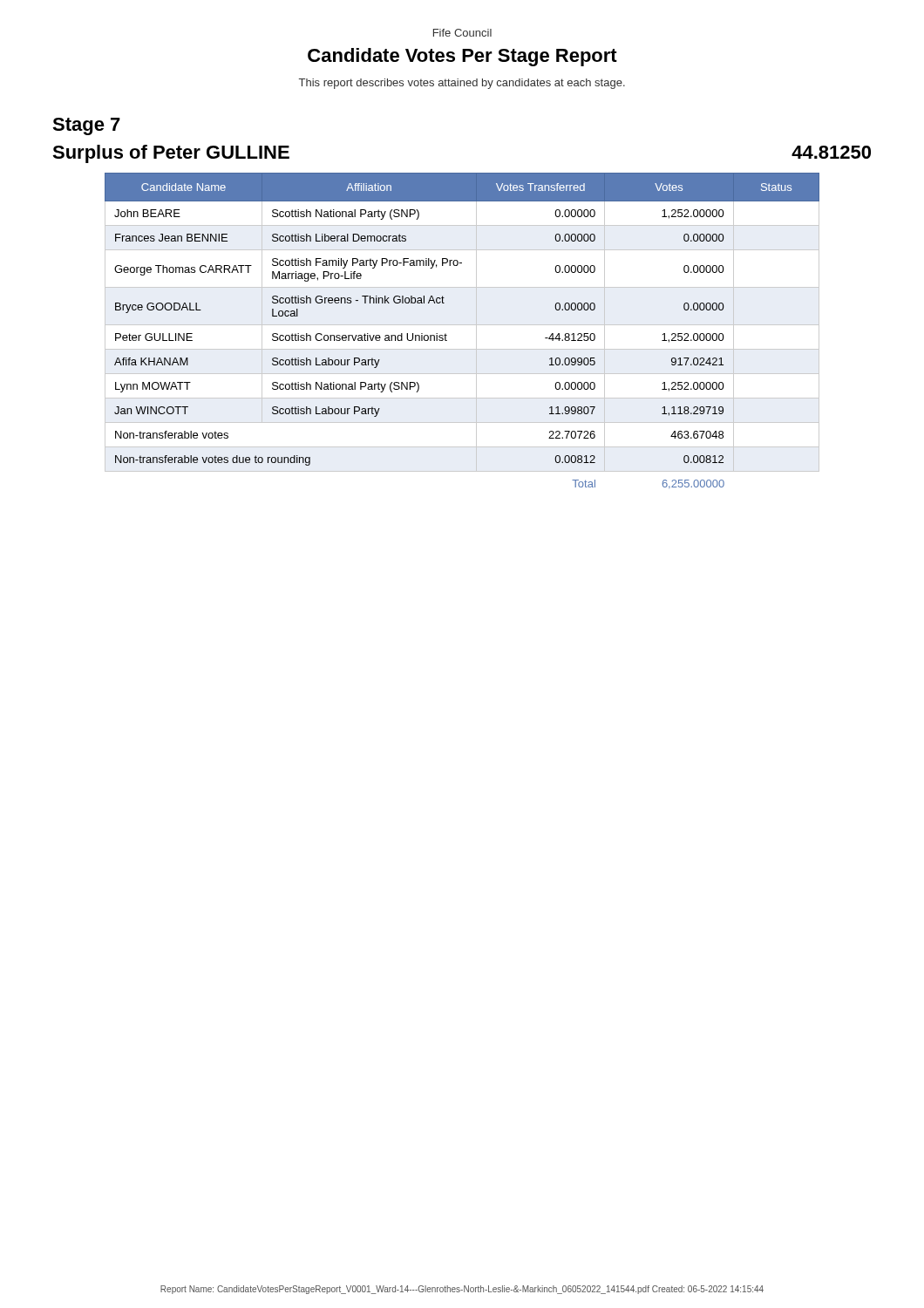The width and height of the screenshot is (924, 1308).
Task: Click on the title containing "Candidate Votes Per Stage Report"
Action: 462,55
